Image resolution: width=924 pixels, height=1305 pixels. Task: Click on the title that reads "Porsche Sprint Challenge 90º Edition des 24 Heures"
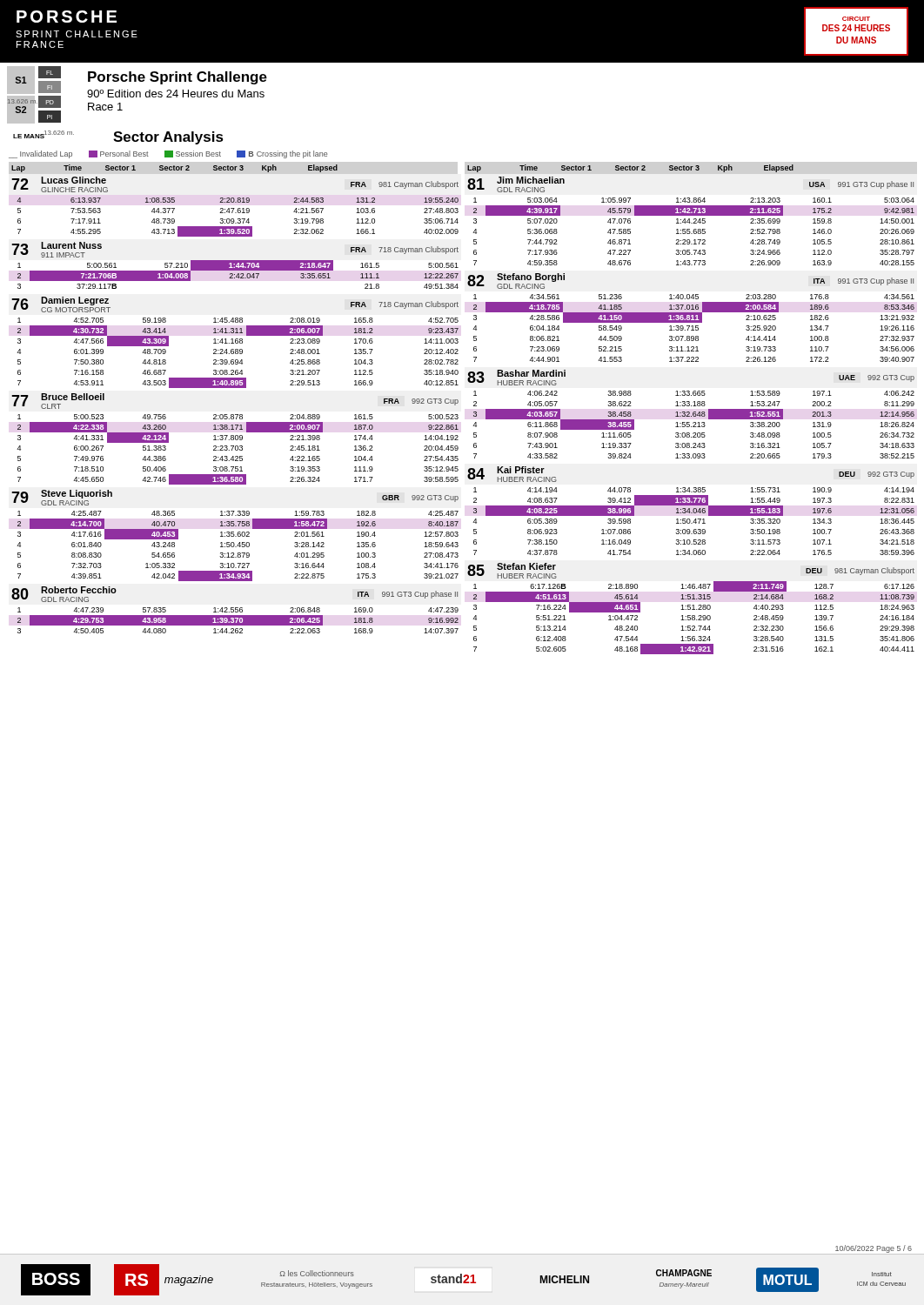coord(177,91)
